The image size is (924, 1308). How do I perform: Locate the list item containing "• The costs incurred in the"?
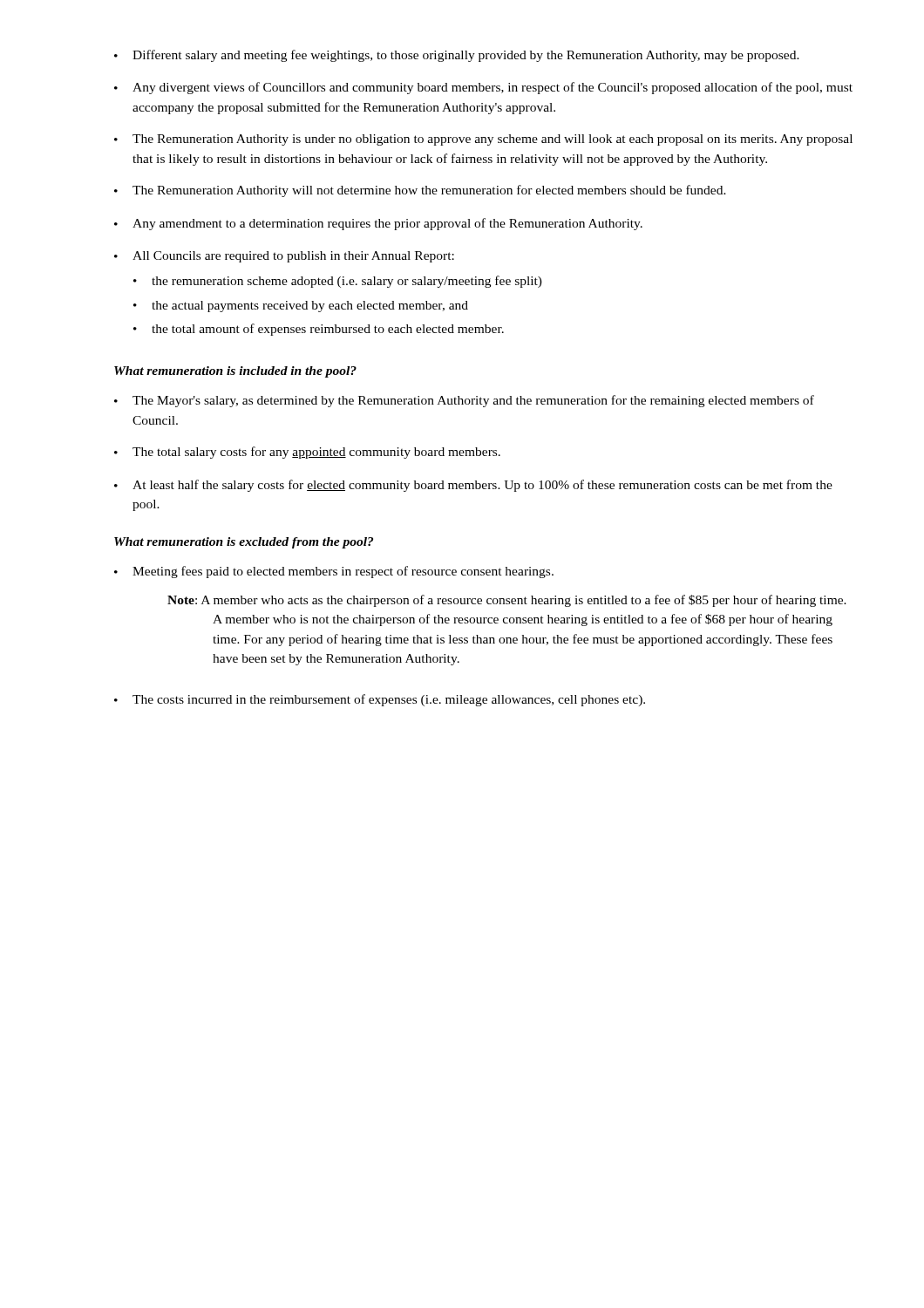pos(484,700)
